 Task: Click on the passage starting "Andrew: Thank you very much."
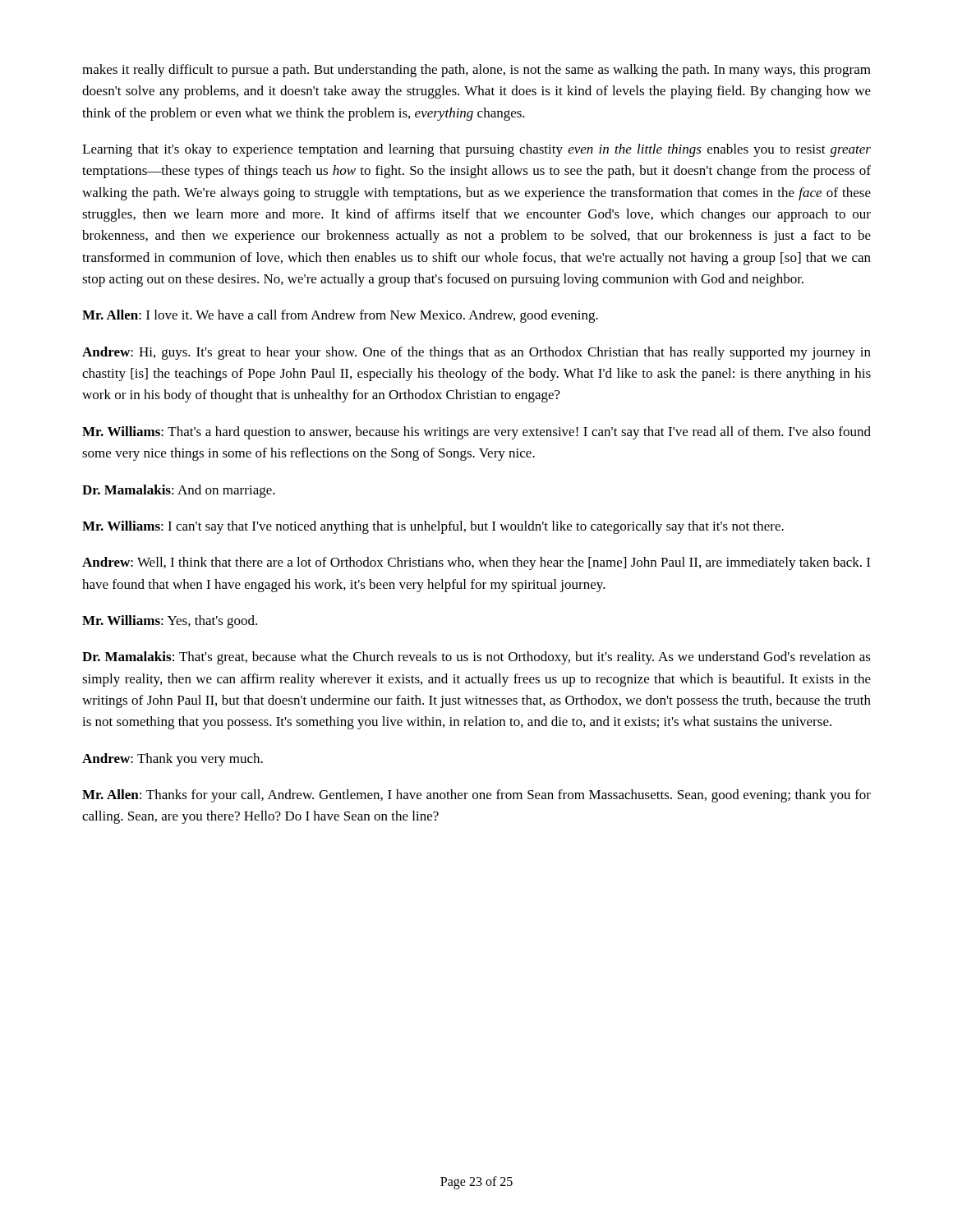[x=173, y=758]
